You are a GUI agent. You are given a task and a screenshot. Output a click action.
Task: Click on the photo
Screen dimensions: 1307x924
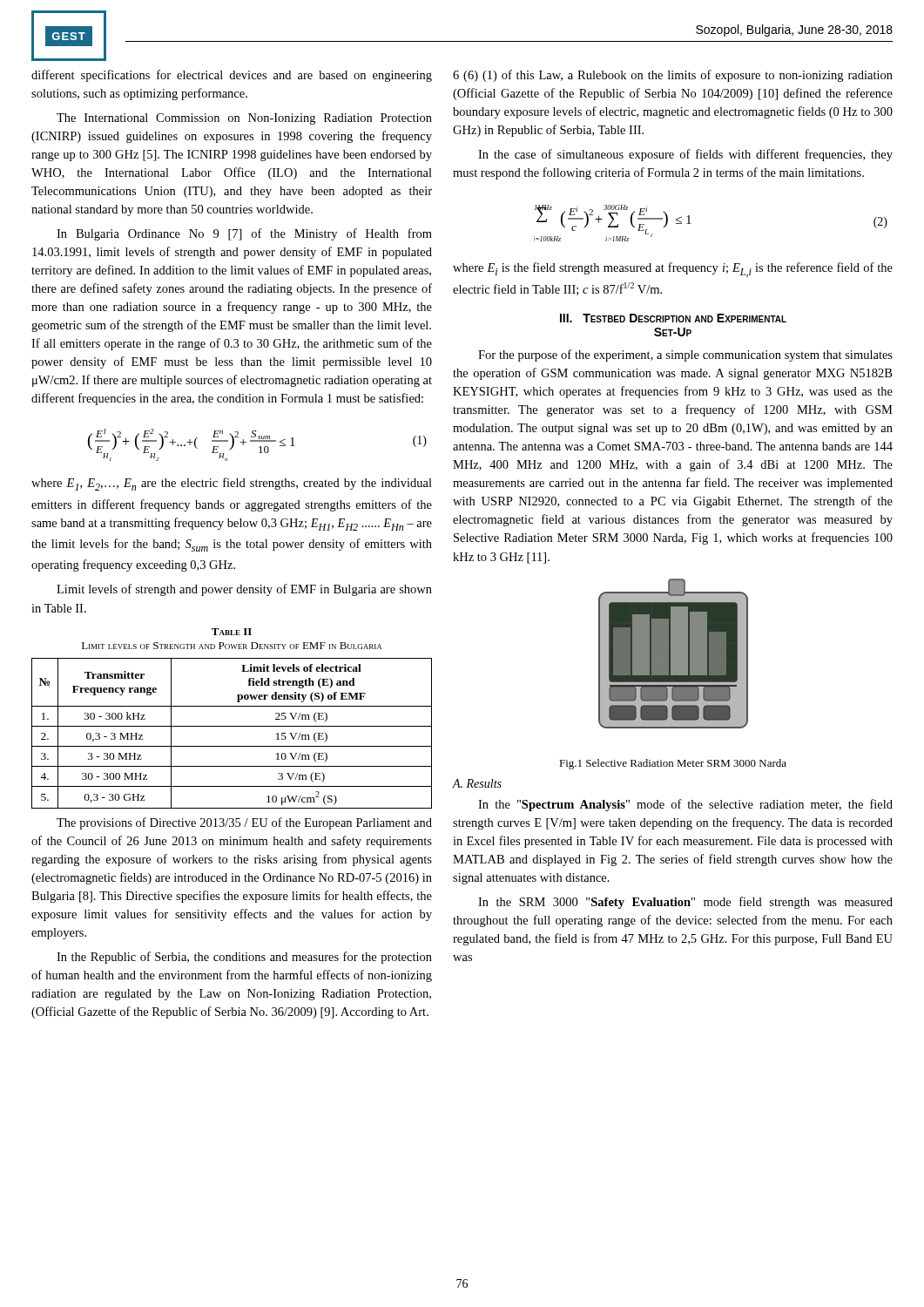coord(673,664)
